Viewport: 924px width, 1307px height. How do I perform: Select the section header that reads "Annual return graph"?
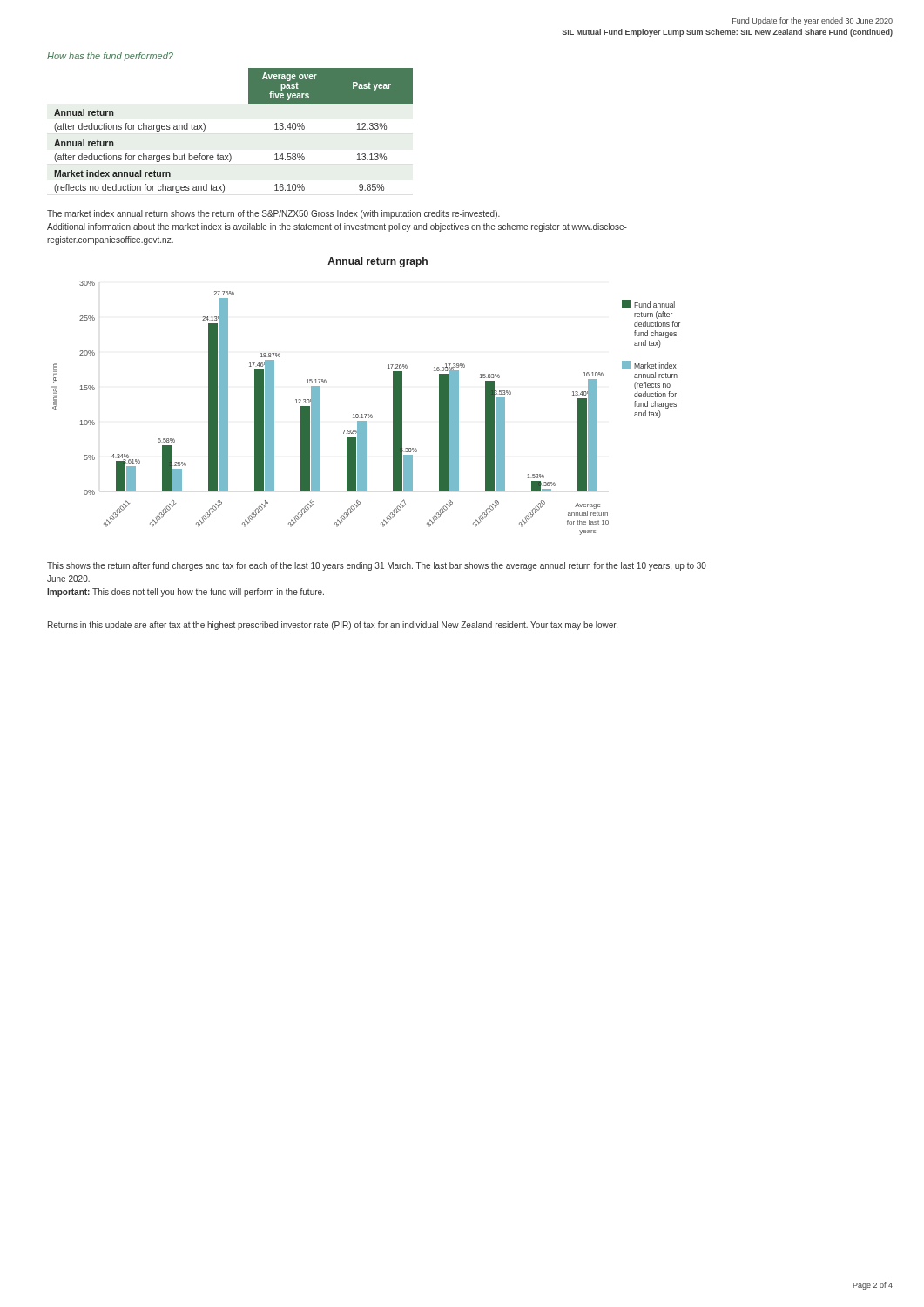(378, 261)
